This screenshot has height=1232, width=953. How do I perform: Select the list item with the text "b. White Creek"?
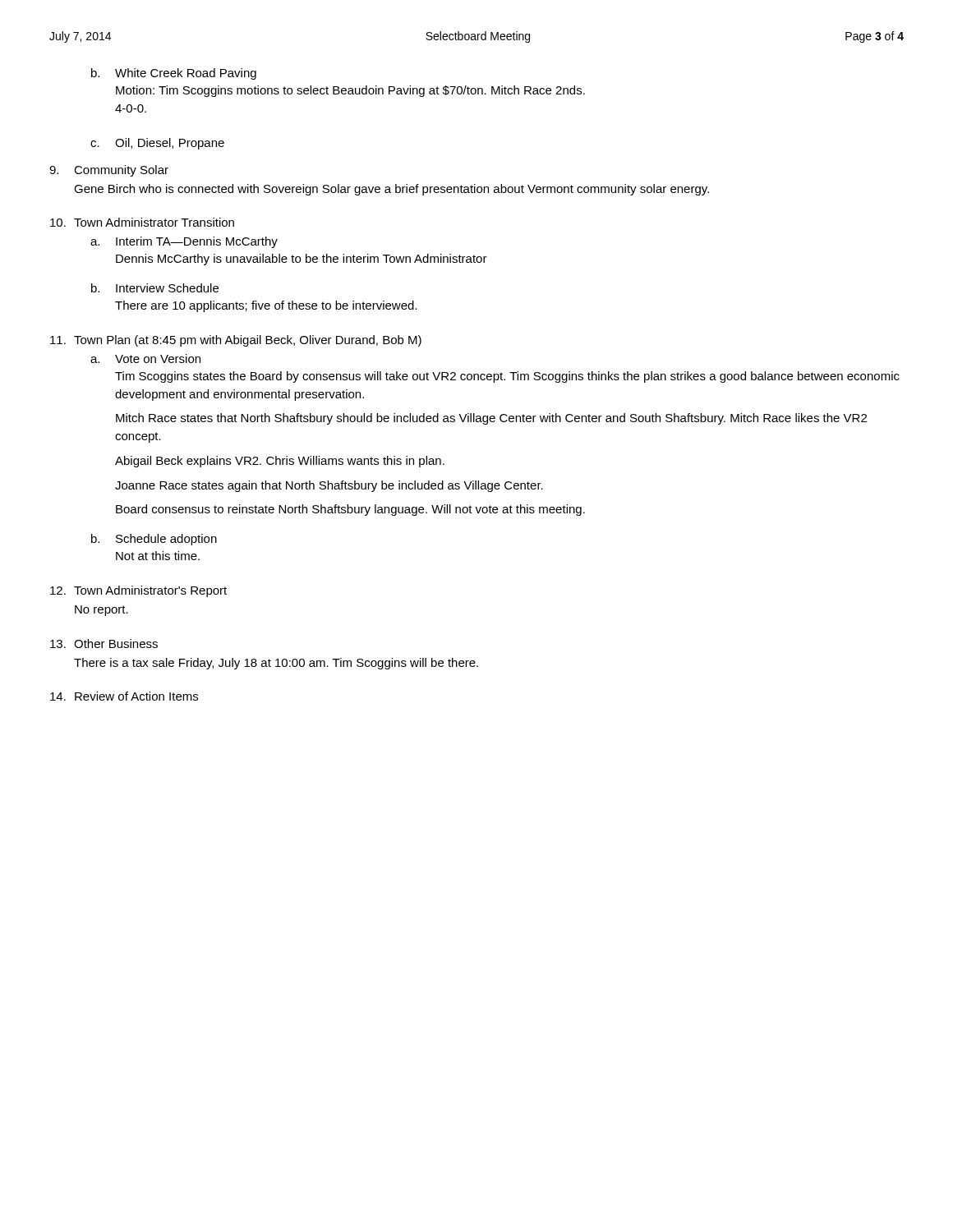click(x=497, y=95)
